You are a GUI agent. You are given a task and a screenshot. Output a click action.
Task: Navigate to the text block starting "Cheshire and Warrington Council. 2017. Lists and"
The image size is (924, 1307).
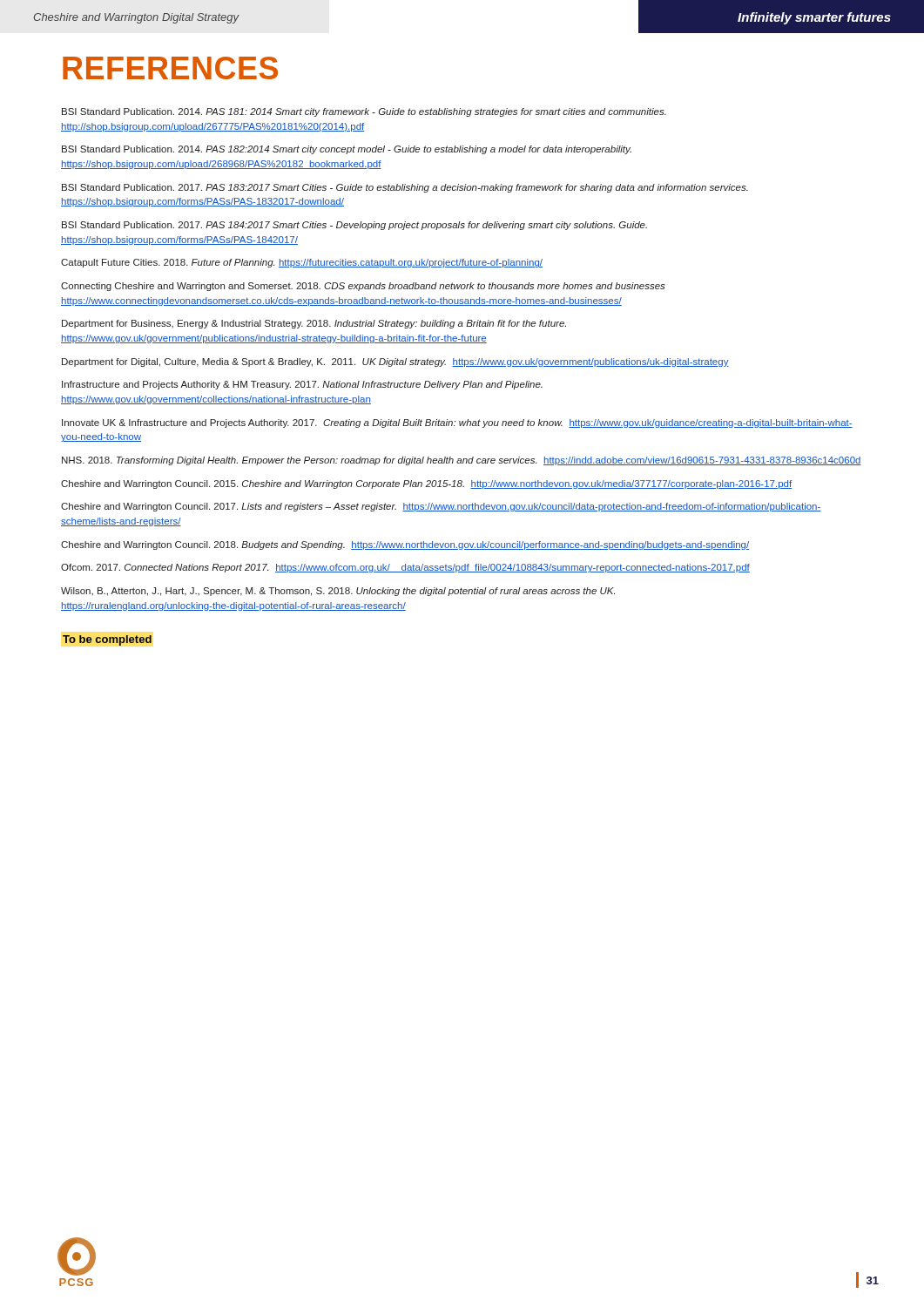[x=441, y=514]
